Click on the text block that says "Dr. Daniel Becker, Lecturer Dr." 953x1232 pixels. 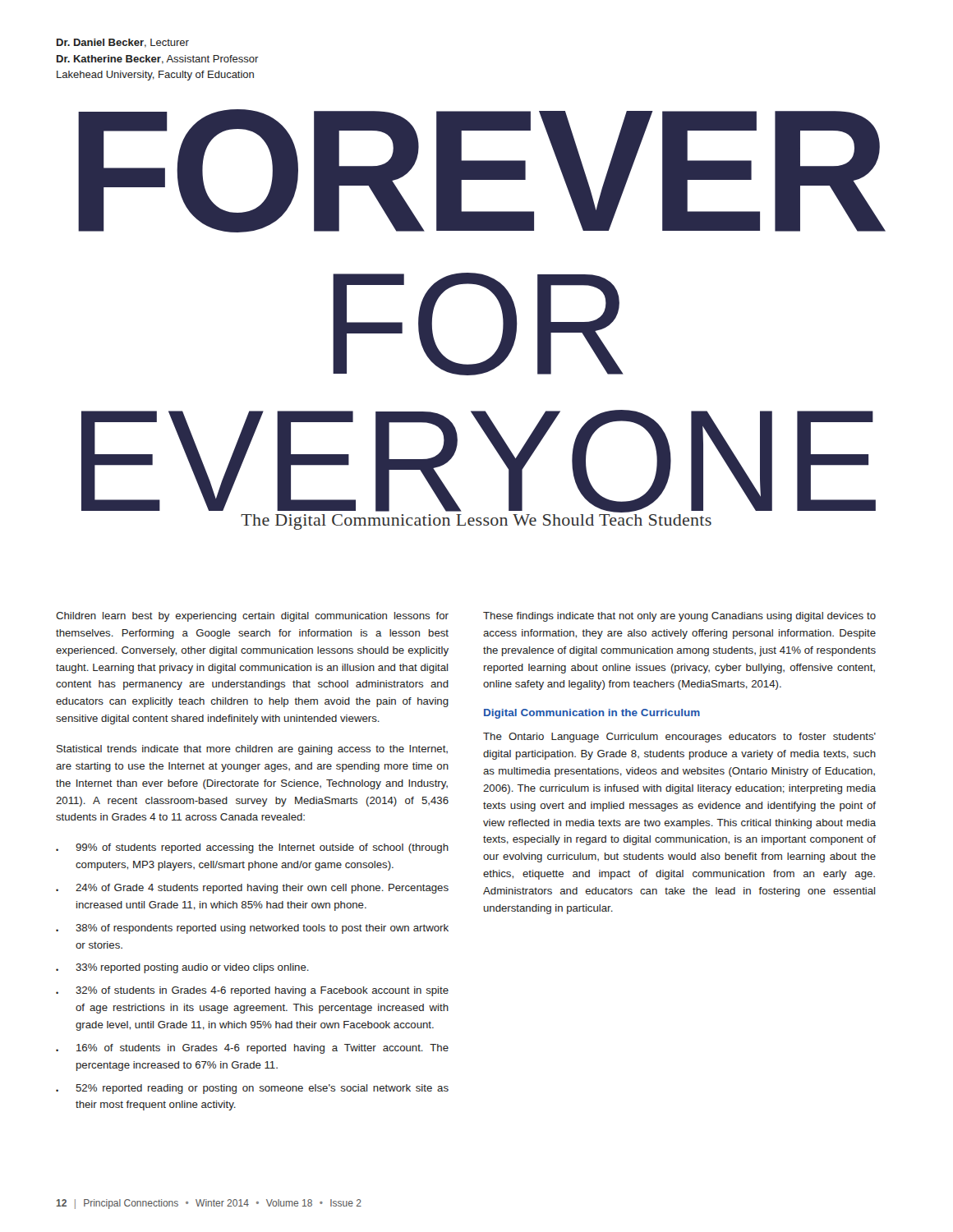click(253, 59)
